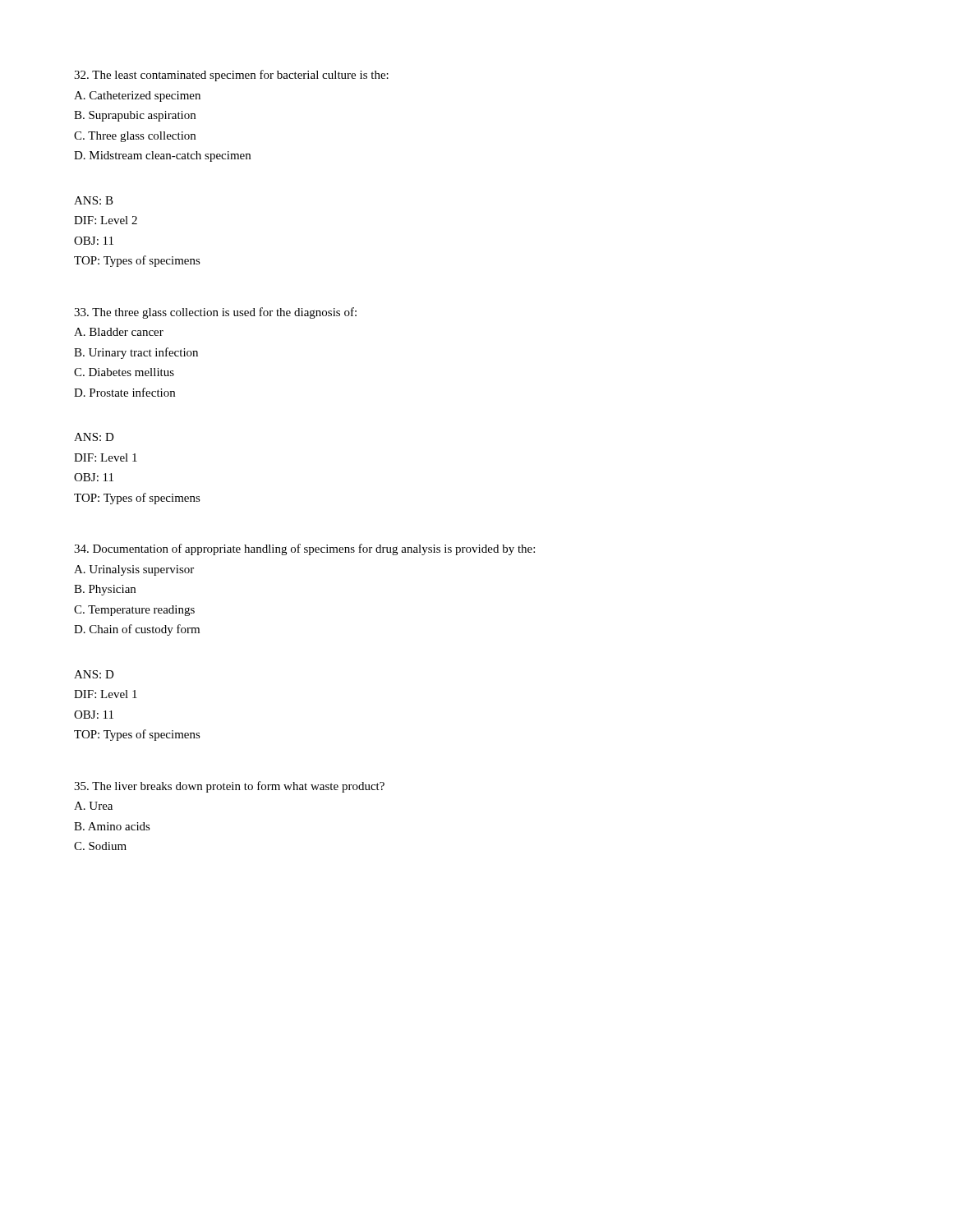Locate the text "B. Suprapubic aspiration"
953x1232 pixels.
coord(135,116)
